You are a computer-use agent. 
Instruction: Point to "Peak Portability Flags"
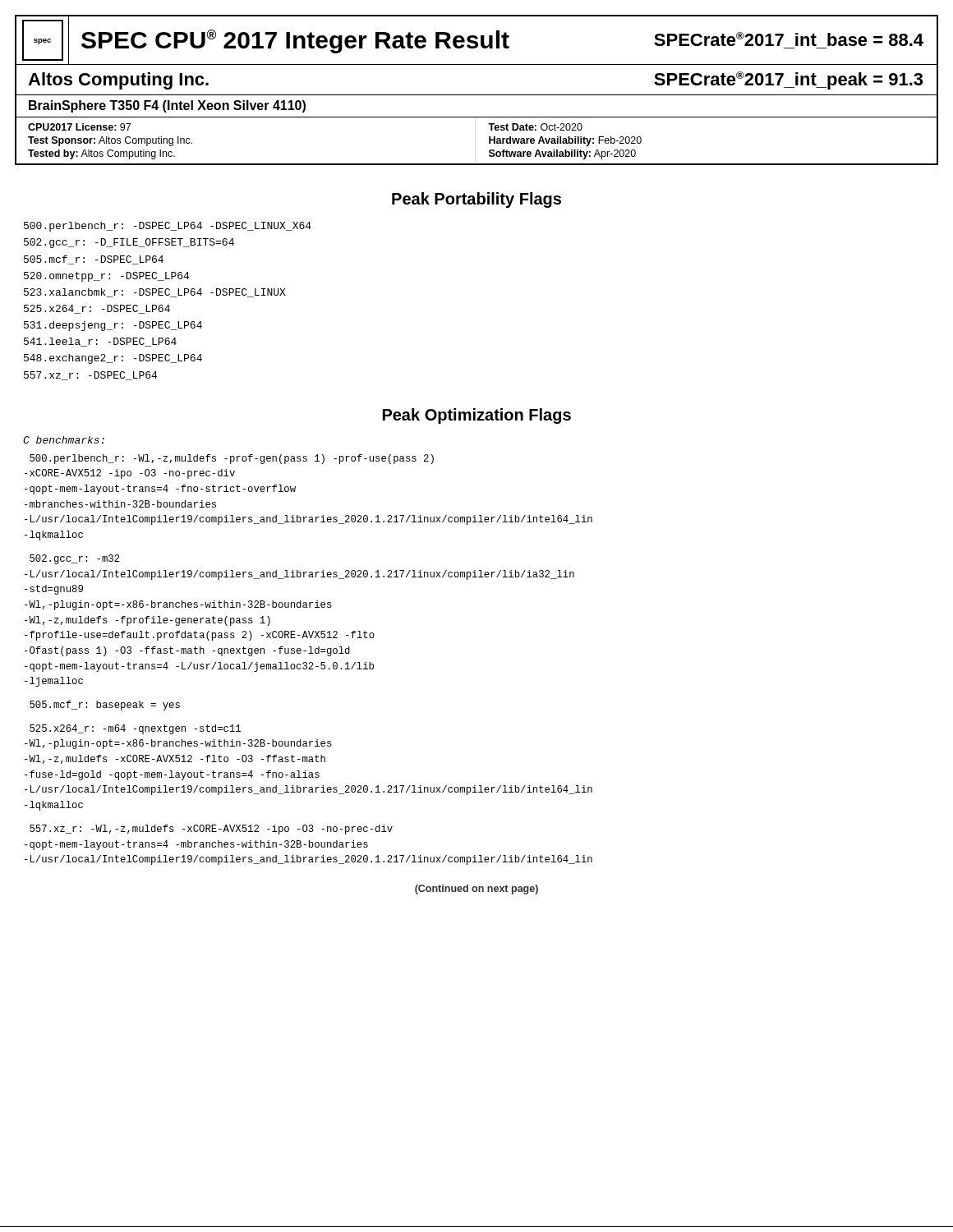pyautogui.click(x=476, y=199)
